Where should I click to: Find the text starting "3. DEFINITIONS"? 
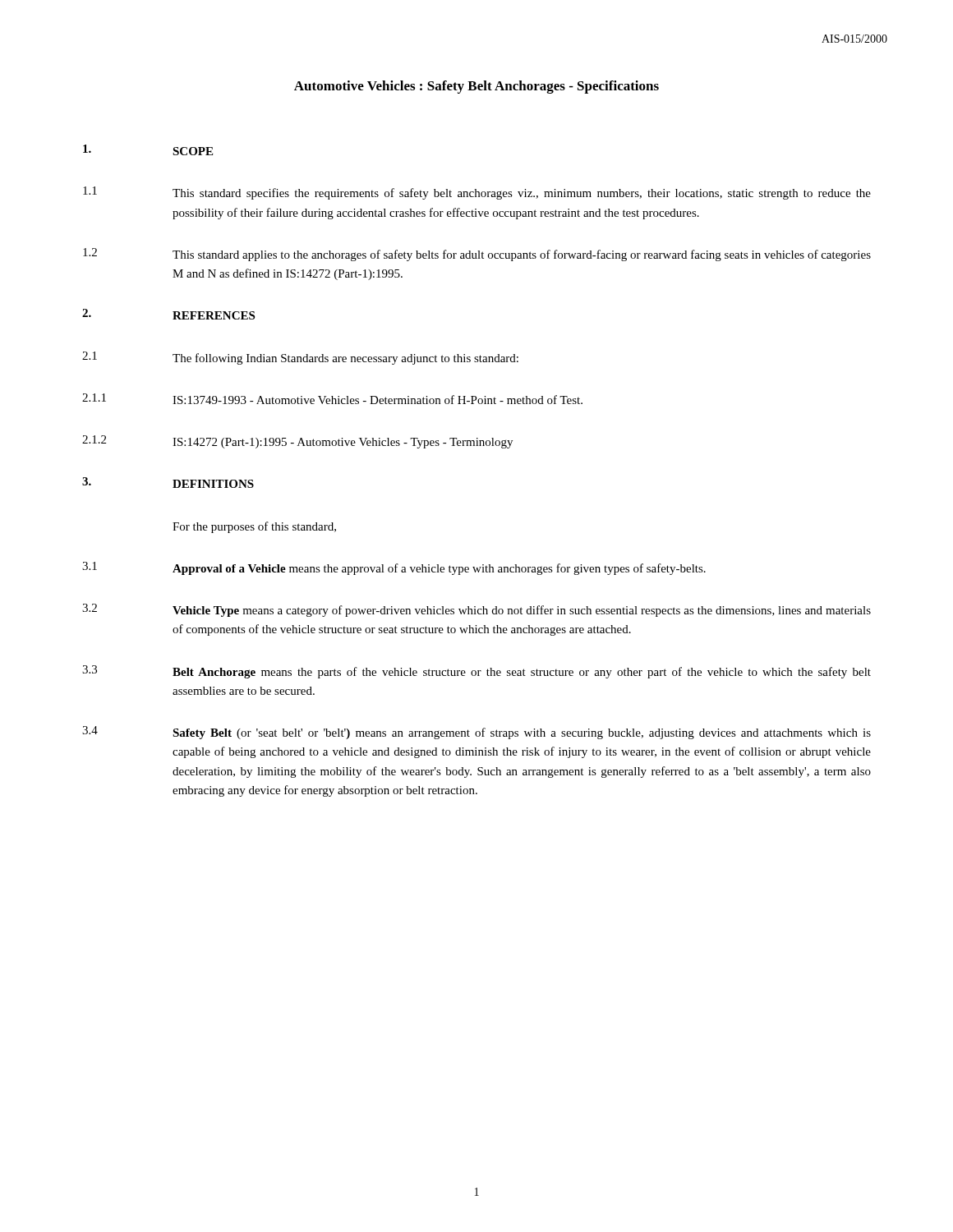point(86,483)
